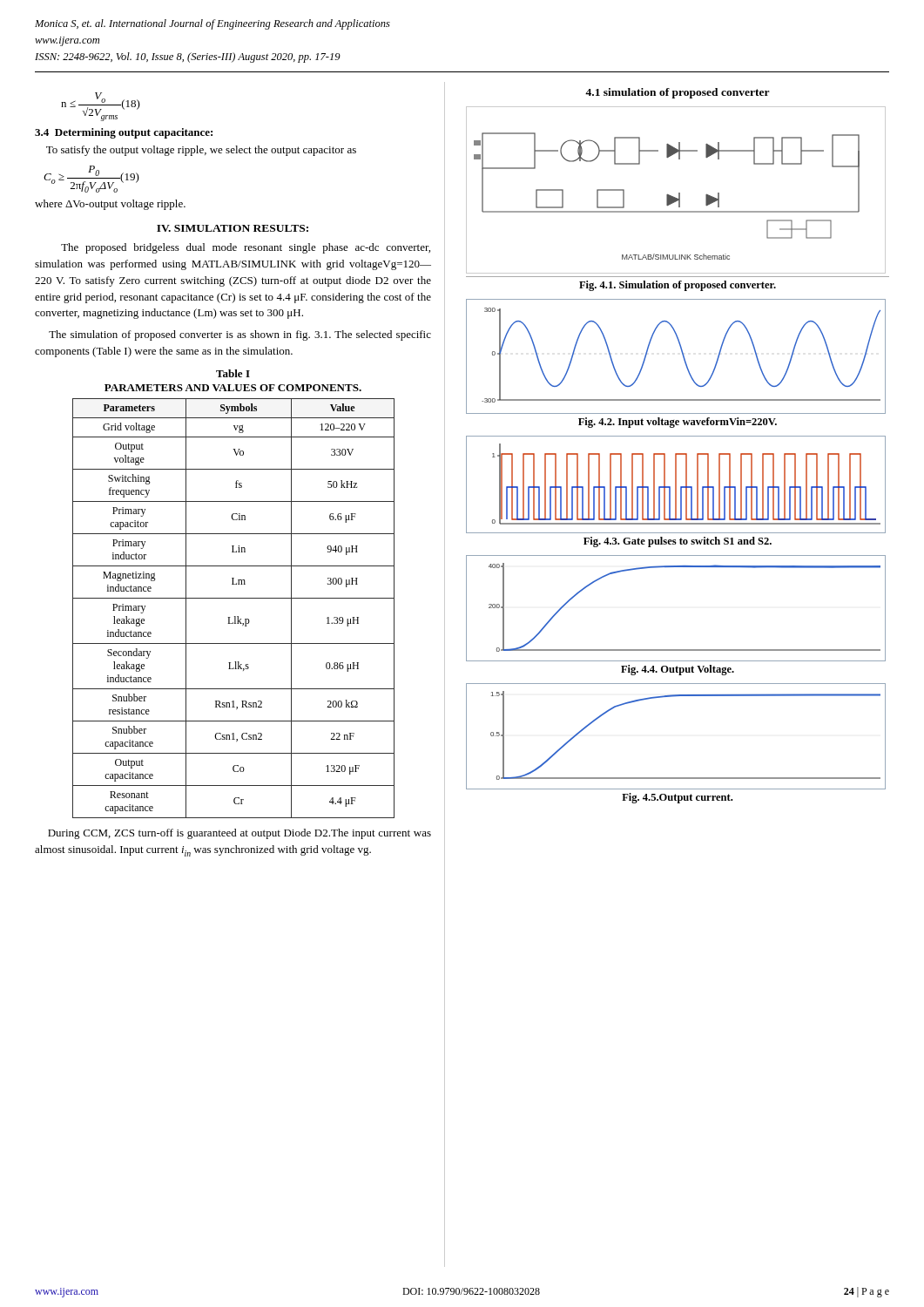Image resolution: width=924 pixels, height=1307 pixels.
Task: Select the title that says "Table I"
Action: click(x=233, y=373)
